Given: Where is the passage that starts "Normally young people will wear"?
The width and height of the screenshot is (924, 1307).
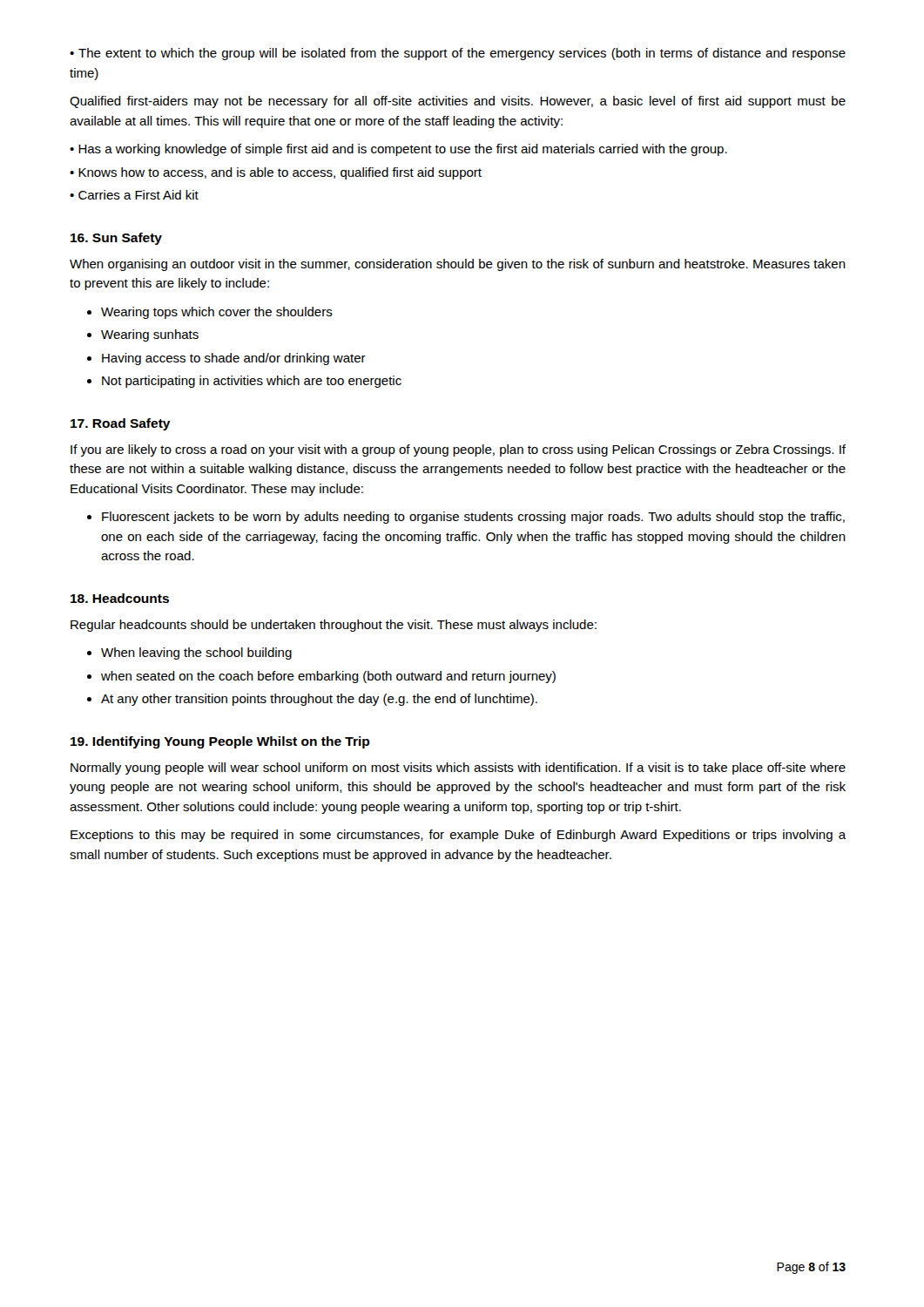Looking at the screenshot, I should (458, 787).
